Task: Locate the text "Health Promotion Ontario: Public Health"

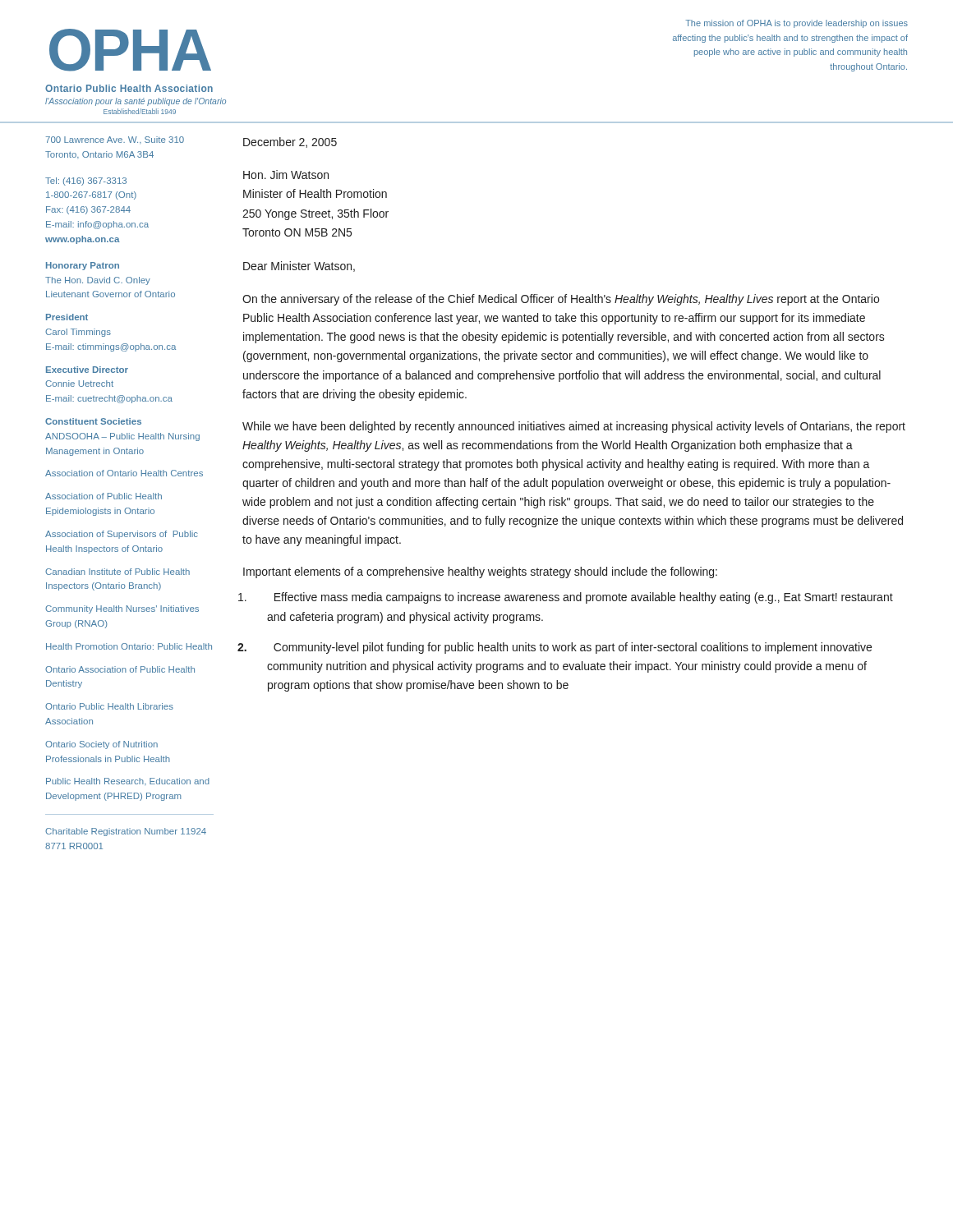Action: 129,646
